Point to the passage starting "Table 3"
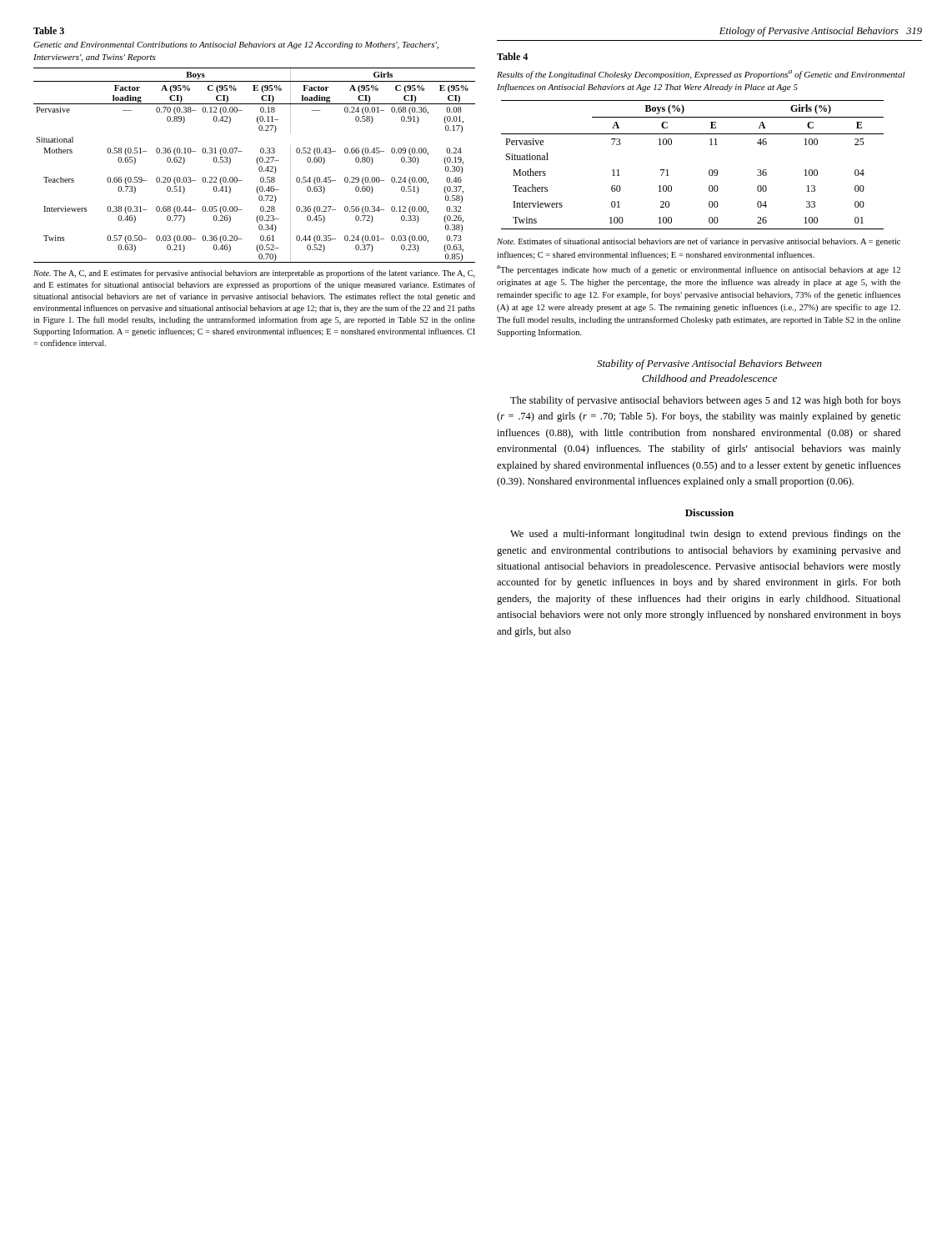The width and height of the screenshot is (952, 1251). pyautogui.click(x=49, y=31)
